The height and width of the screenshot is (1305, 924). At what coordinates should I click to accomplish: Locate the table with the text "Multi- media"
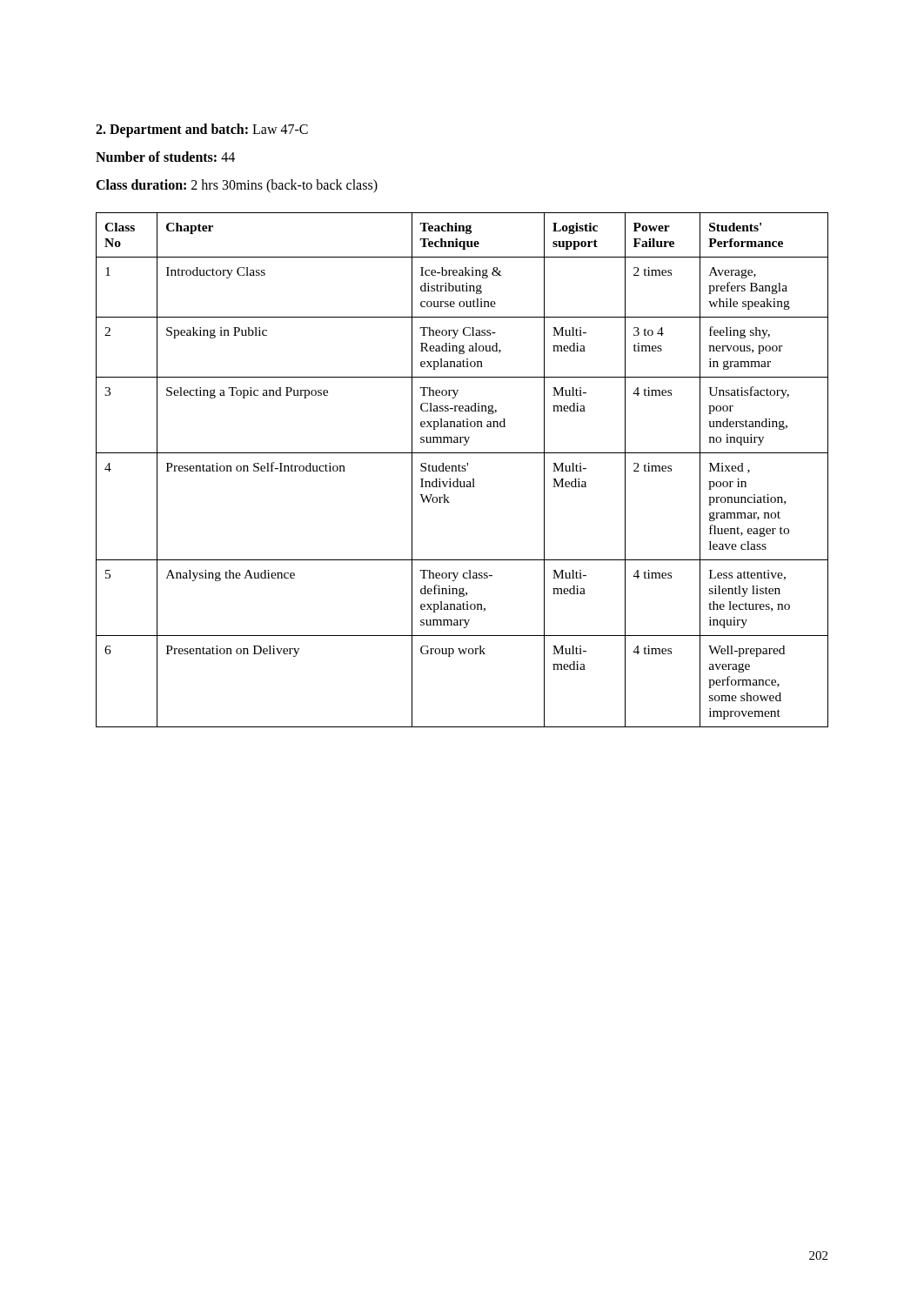[462, 470]
